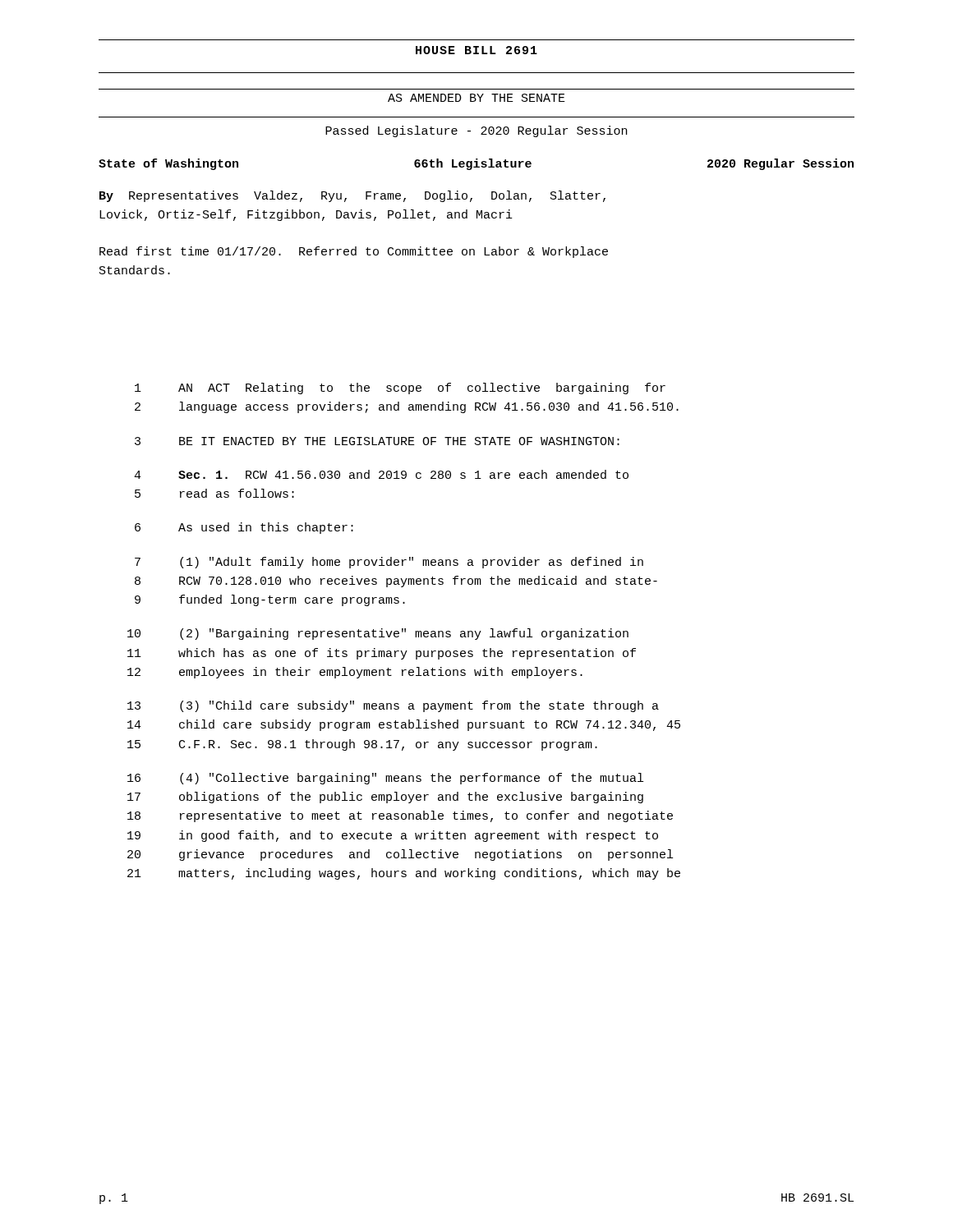The image size is (953, 1232).
Task: Click on the element starting "Read first time 01/17/20. Referred to Committee"
Action: pyautogui.click(x=354, y=262)
